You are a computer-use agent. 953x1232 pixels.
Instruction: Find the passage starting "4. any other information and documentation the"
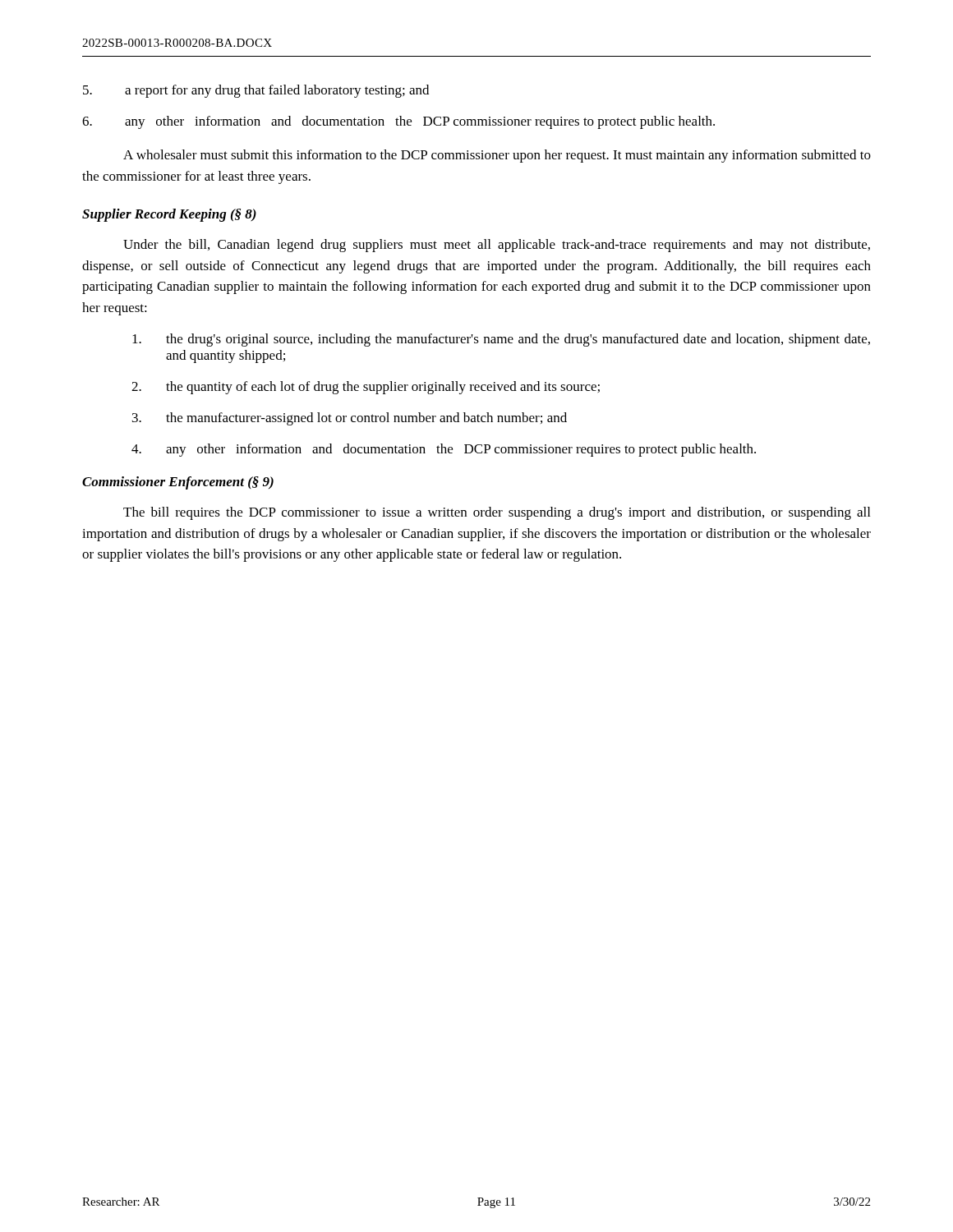click(x=501, y=449)
